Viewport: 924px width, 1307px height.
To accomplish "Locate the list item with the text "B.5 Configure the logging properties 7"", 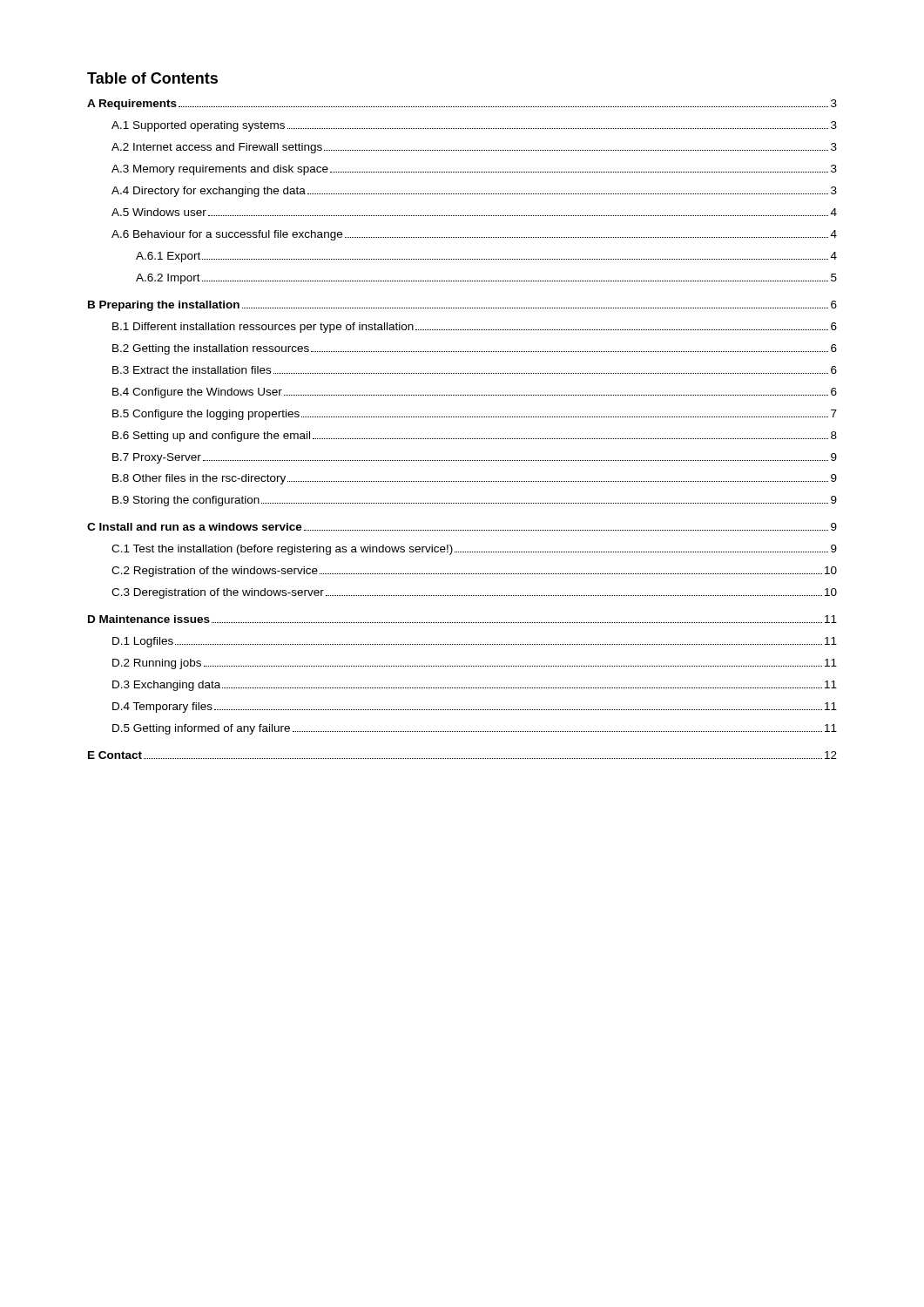I will [474, 414].
